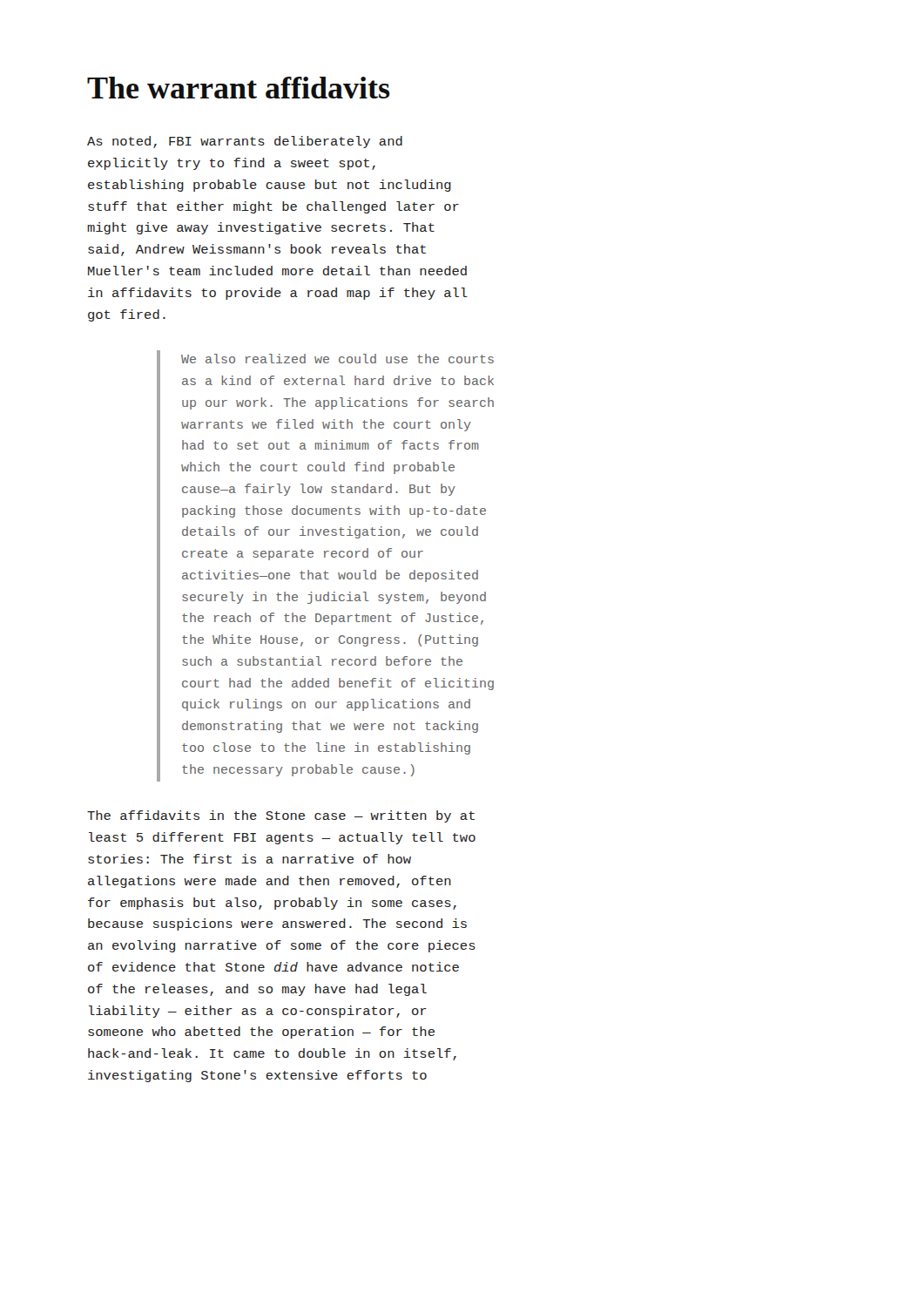924x1307 pixels.
Task: Point to the element starting "As noted, FBI warrants deliberately"
Action: point(277,229)
